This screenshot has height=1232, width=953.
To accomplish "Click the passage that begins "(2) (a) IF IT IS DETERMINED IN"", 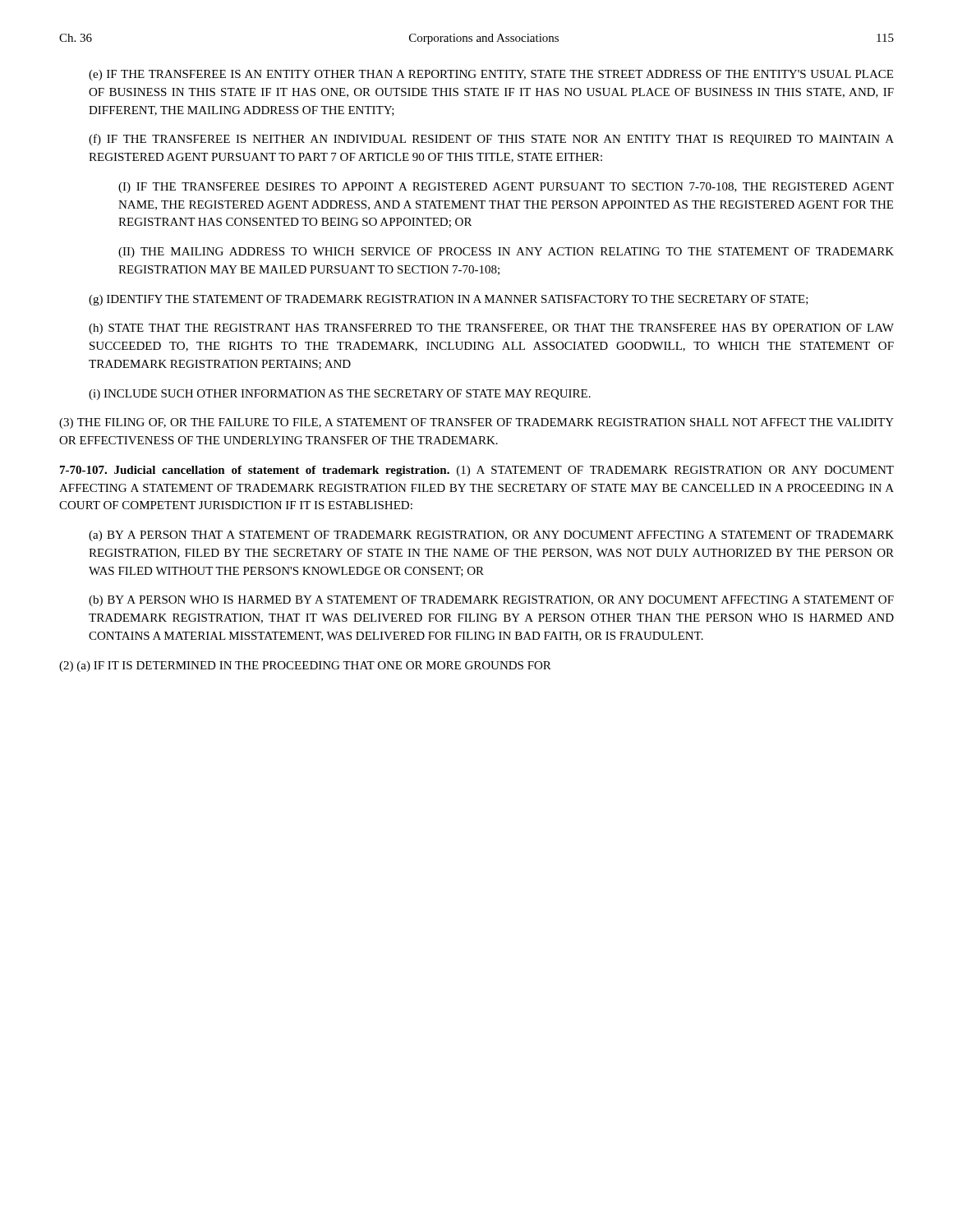I will point(305,665).
